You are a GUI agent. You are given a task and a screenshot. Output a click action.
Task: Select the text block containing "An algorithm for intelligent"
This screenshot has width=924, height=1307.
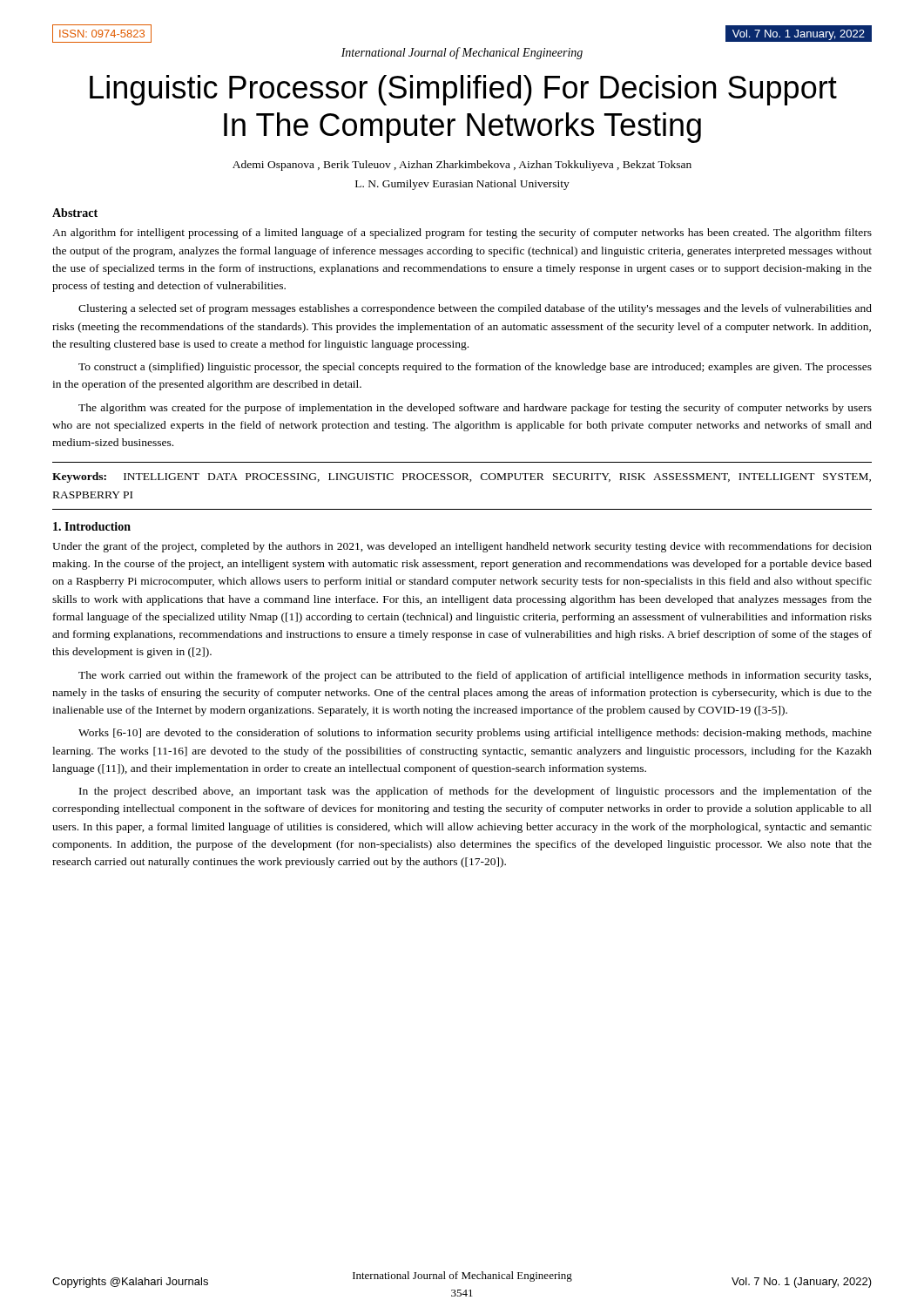[462, 259]
